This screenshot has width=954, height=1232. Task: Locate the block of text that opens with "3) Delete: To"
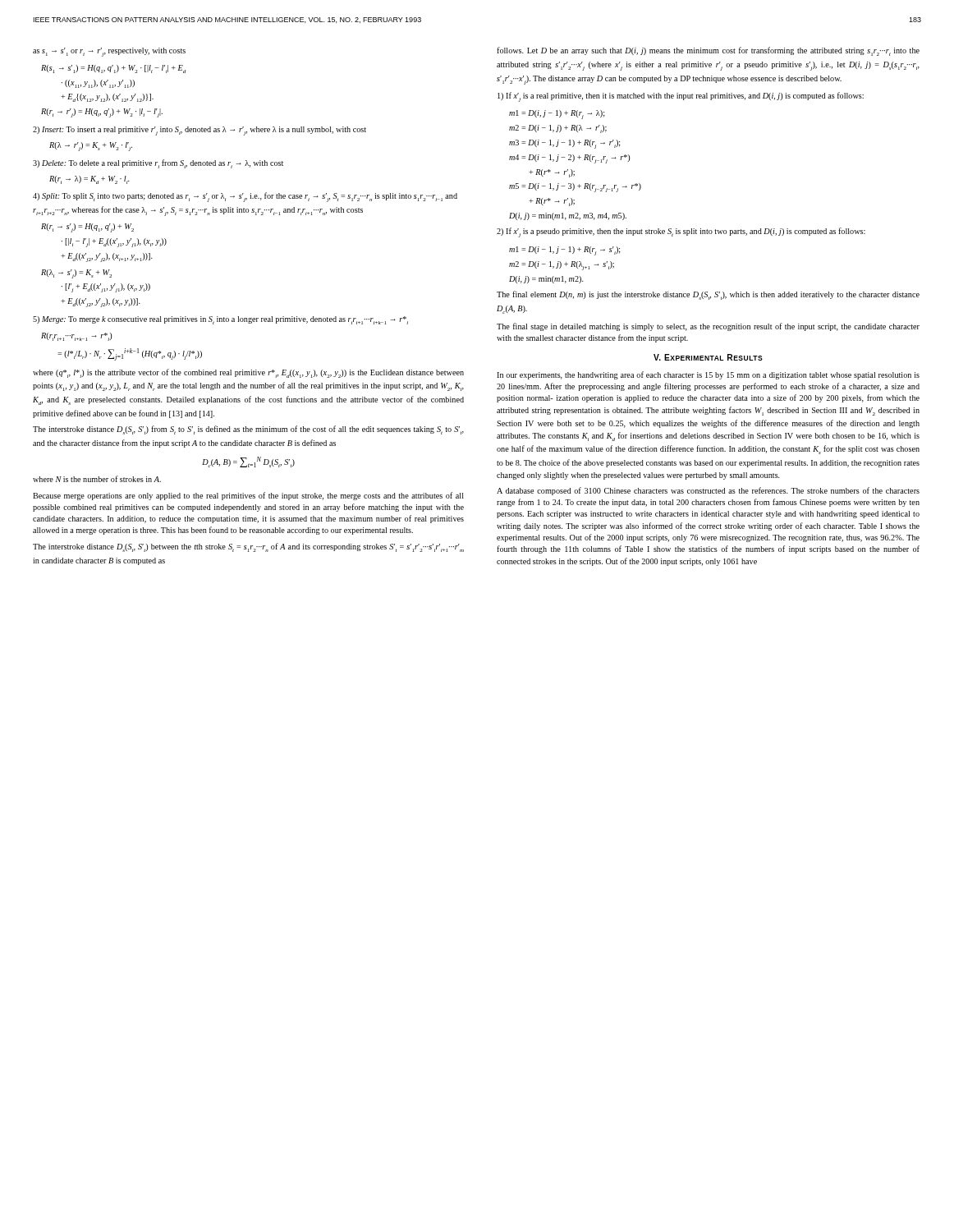pyautogui.click(x=248, y=173)
